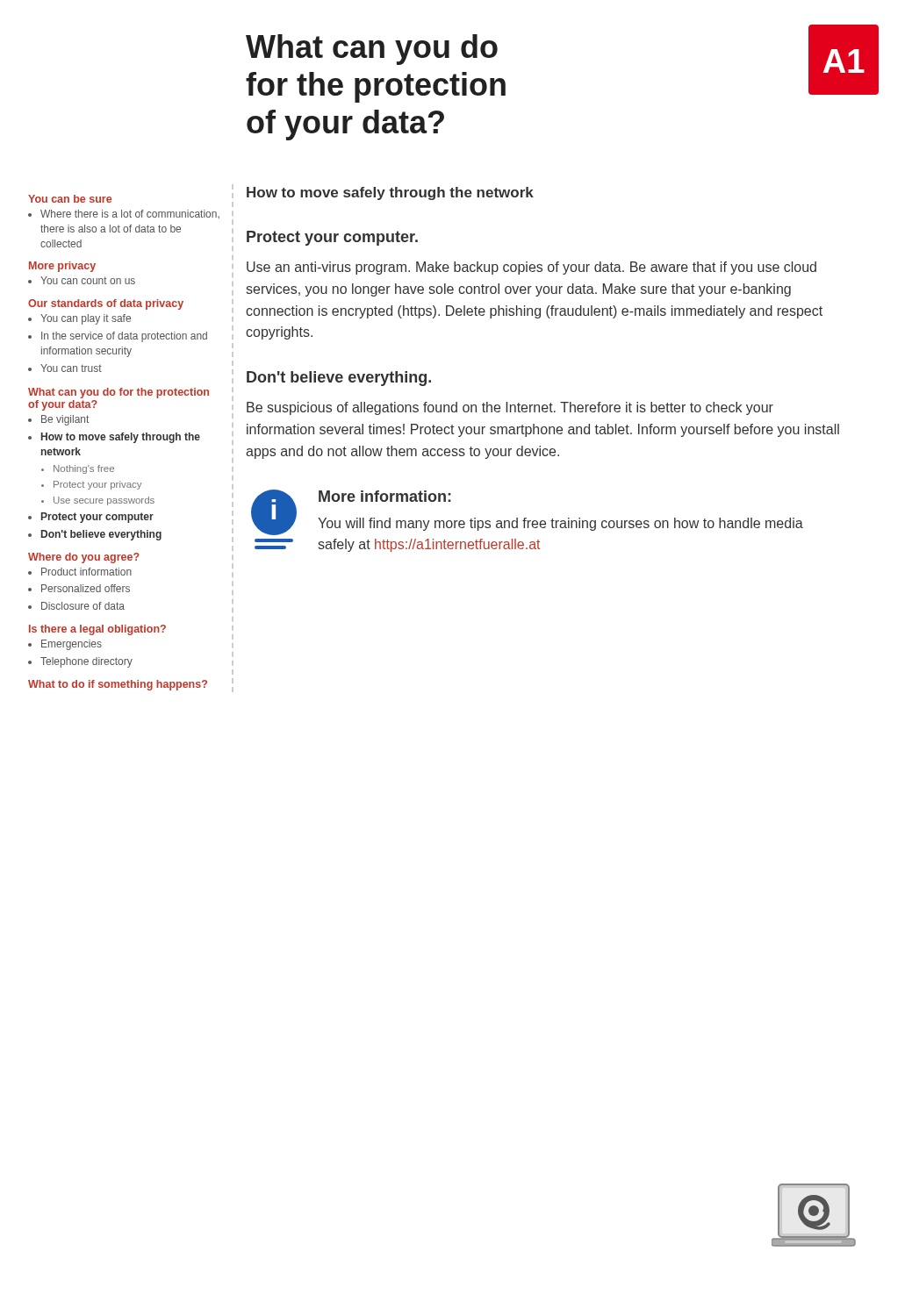Screen dimensions: 1316x912
Task: Find the text starting "Nothing's free"
Action: (84, 468)
